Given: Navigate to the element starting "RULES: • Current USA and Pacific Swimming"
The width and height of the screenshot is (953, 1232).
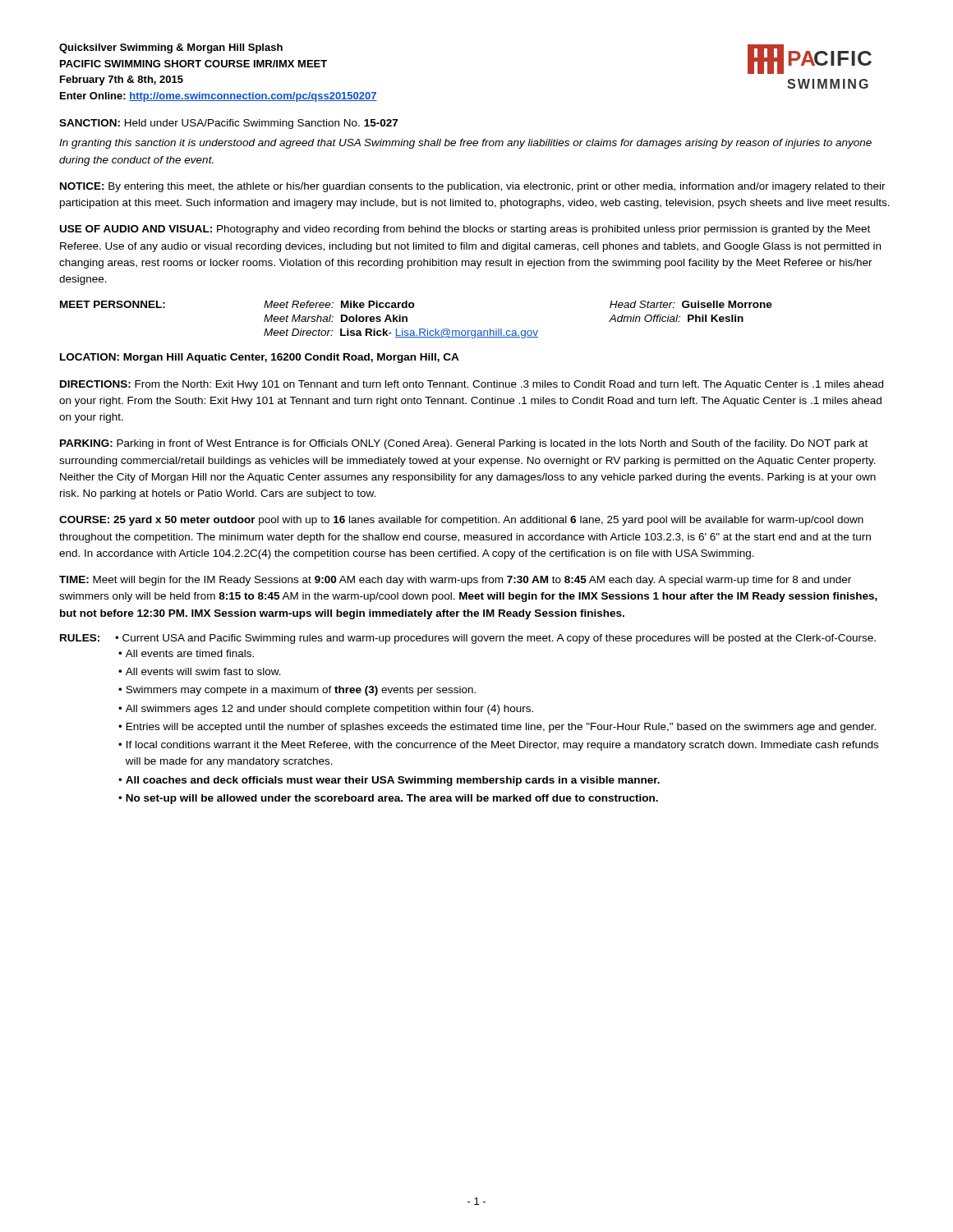Looking at the screenshot, I should [x=468, y=638].
